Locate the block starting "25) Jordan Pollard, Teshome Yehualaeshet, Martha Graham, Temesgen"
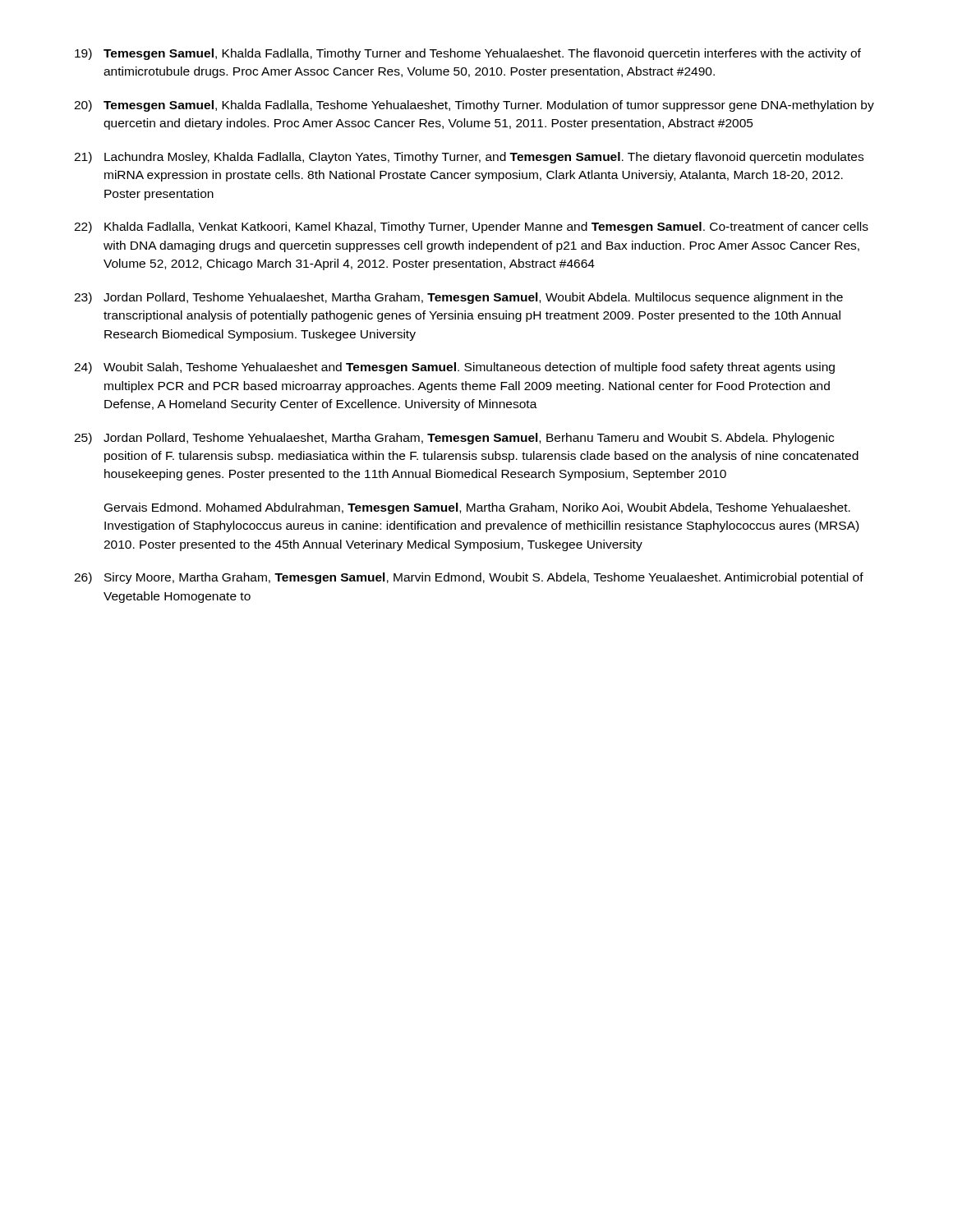953x1232 pixels. (x=476, y=456)
